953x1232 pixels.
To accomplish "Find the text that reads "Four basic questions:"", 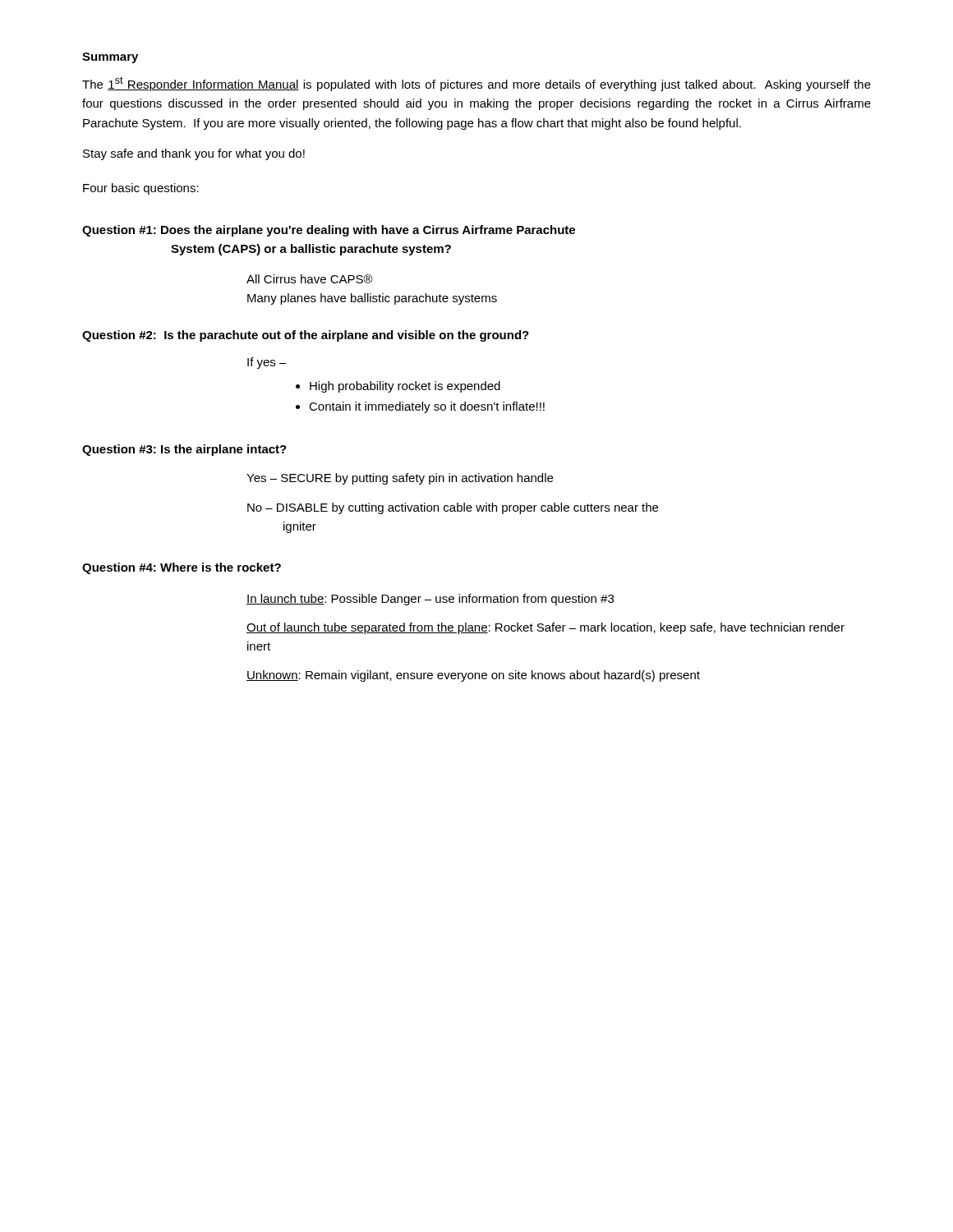I will coord(141,188).
